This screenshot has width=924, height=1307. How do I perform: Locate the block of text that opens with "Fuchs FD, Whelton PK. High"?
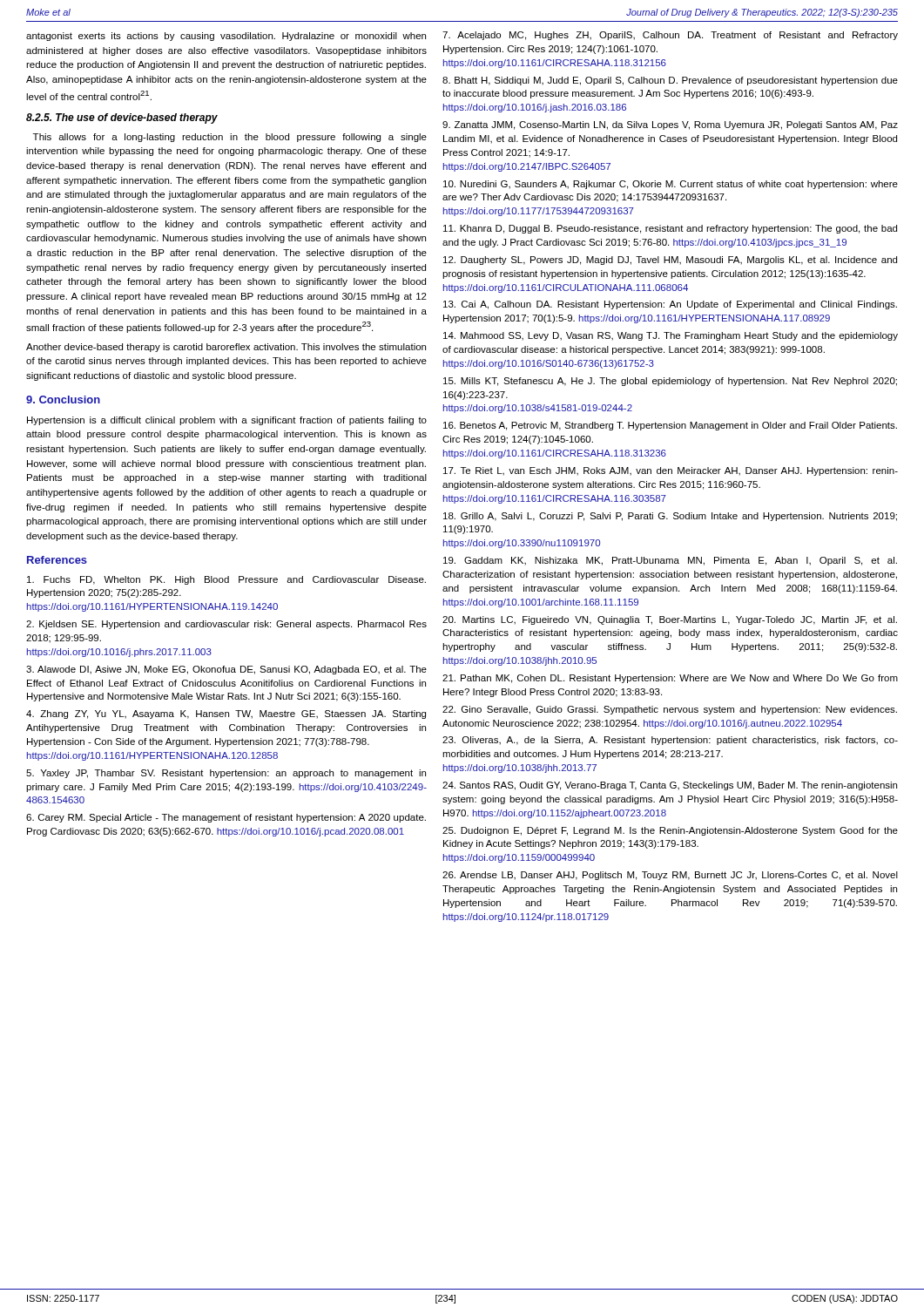226,593
